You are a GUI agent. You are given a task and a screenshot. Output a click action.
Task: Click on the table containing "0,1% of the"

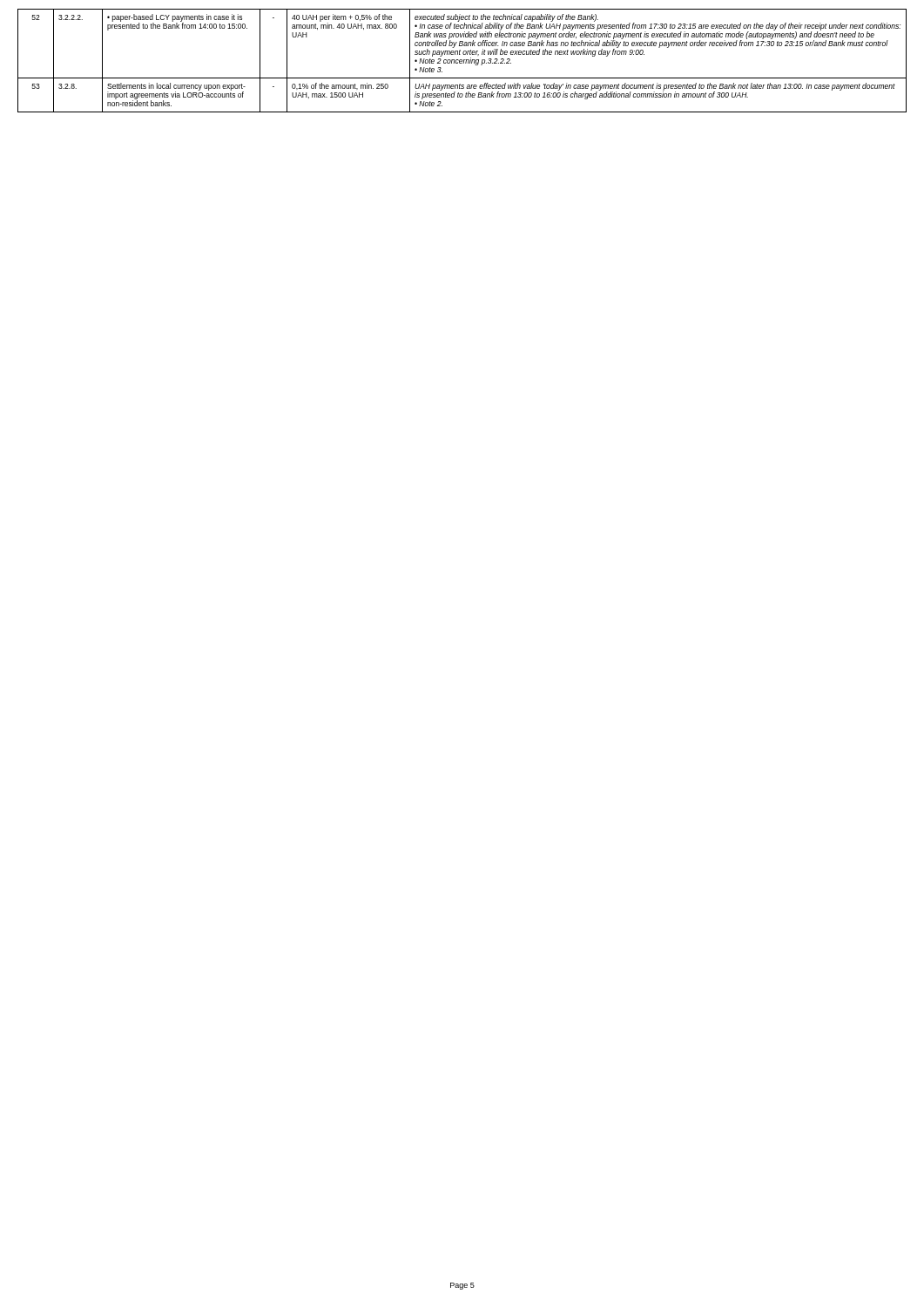pos(462,61)
